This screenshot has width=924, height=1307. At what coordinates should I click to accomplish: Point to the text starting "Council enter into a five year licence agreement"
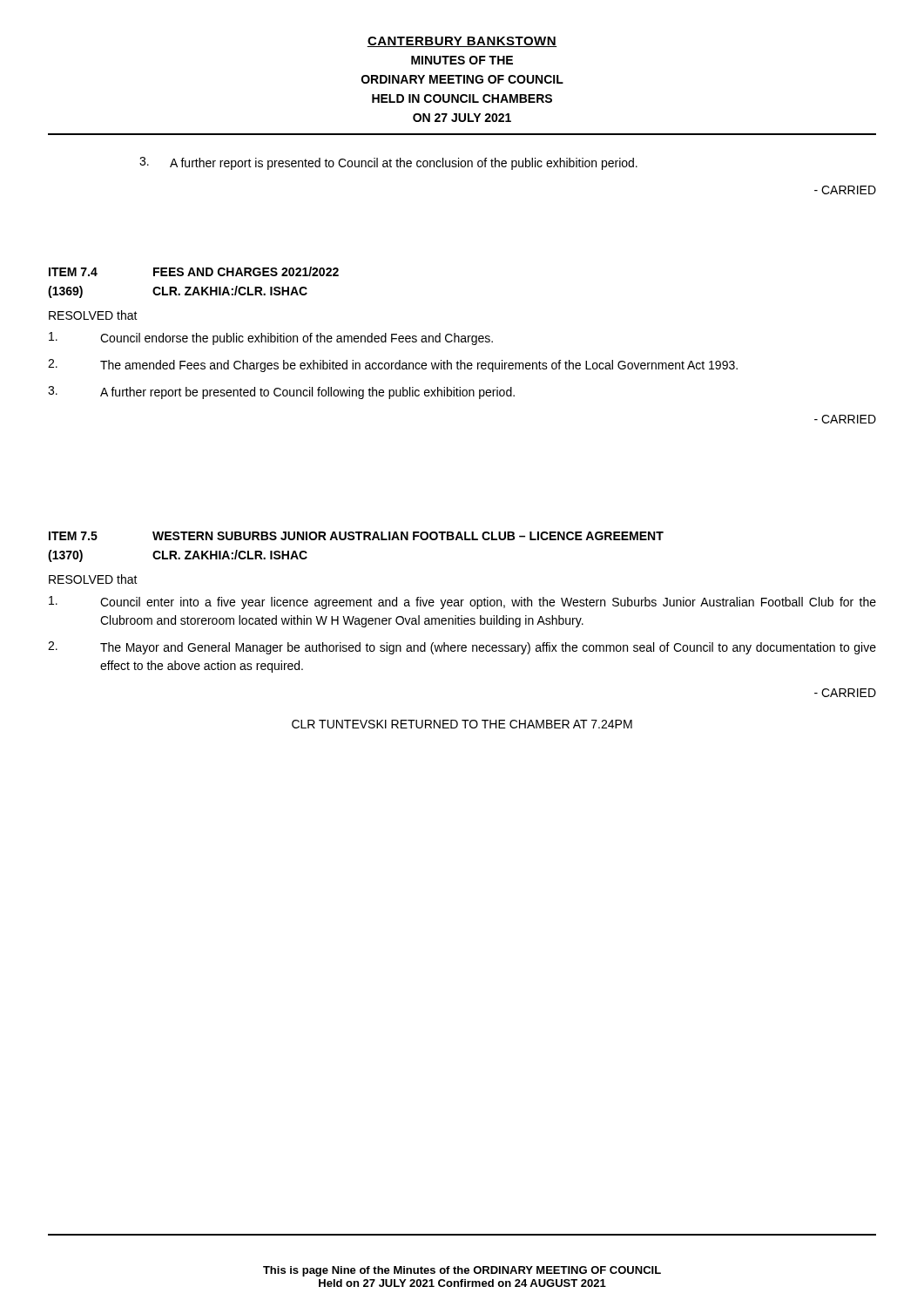[462, 612]
